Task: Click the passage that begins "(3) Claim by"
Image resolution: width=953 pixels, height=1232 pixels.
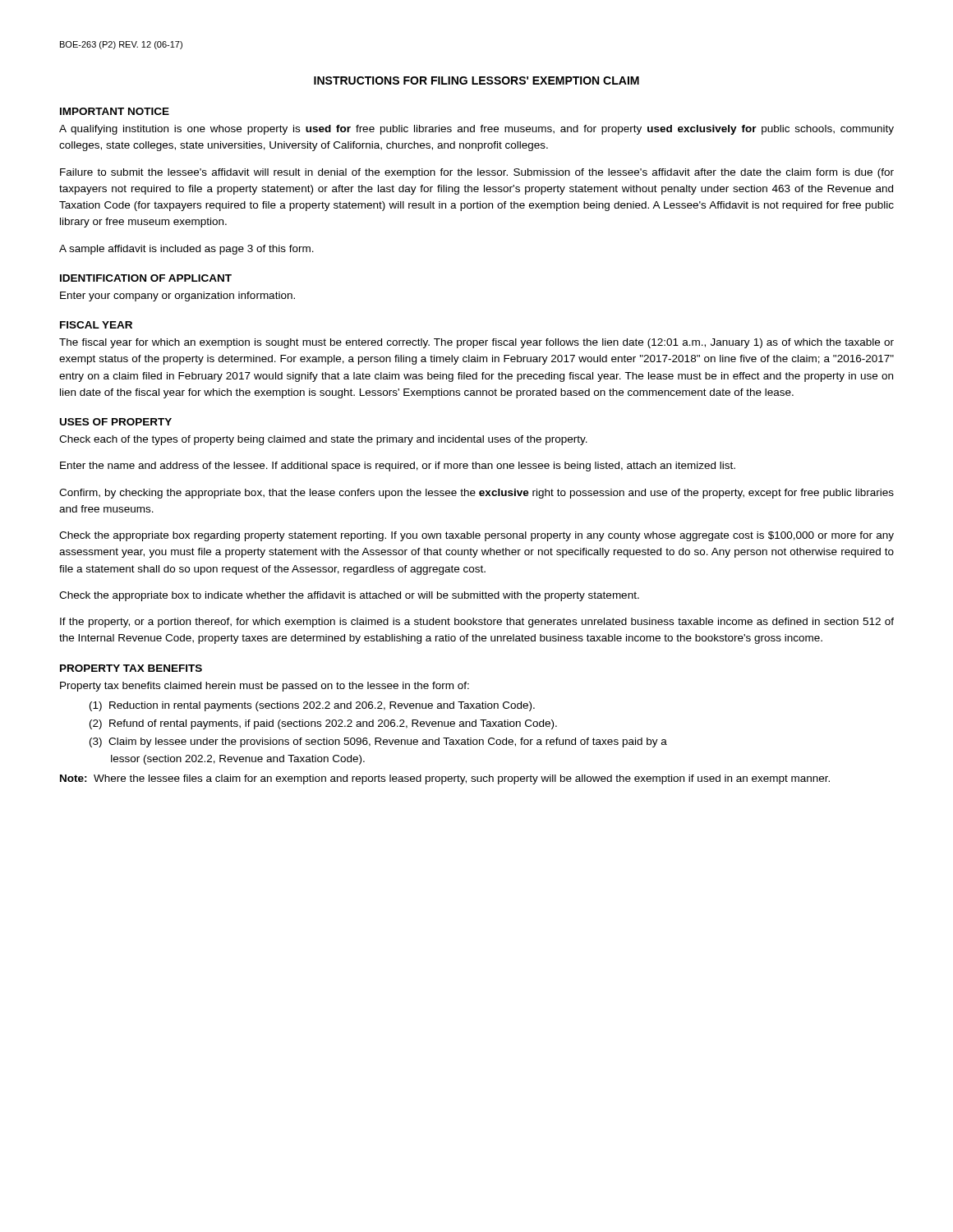Action: (378, 750)
